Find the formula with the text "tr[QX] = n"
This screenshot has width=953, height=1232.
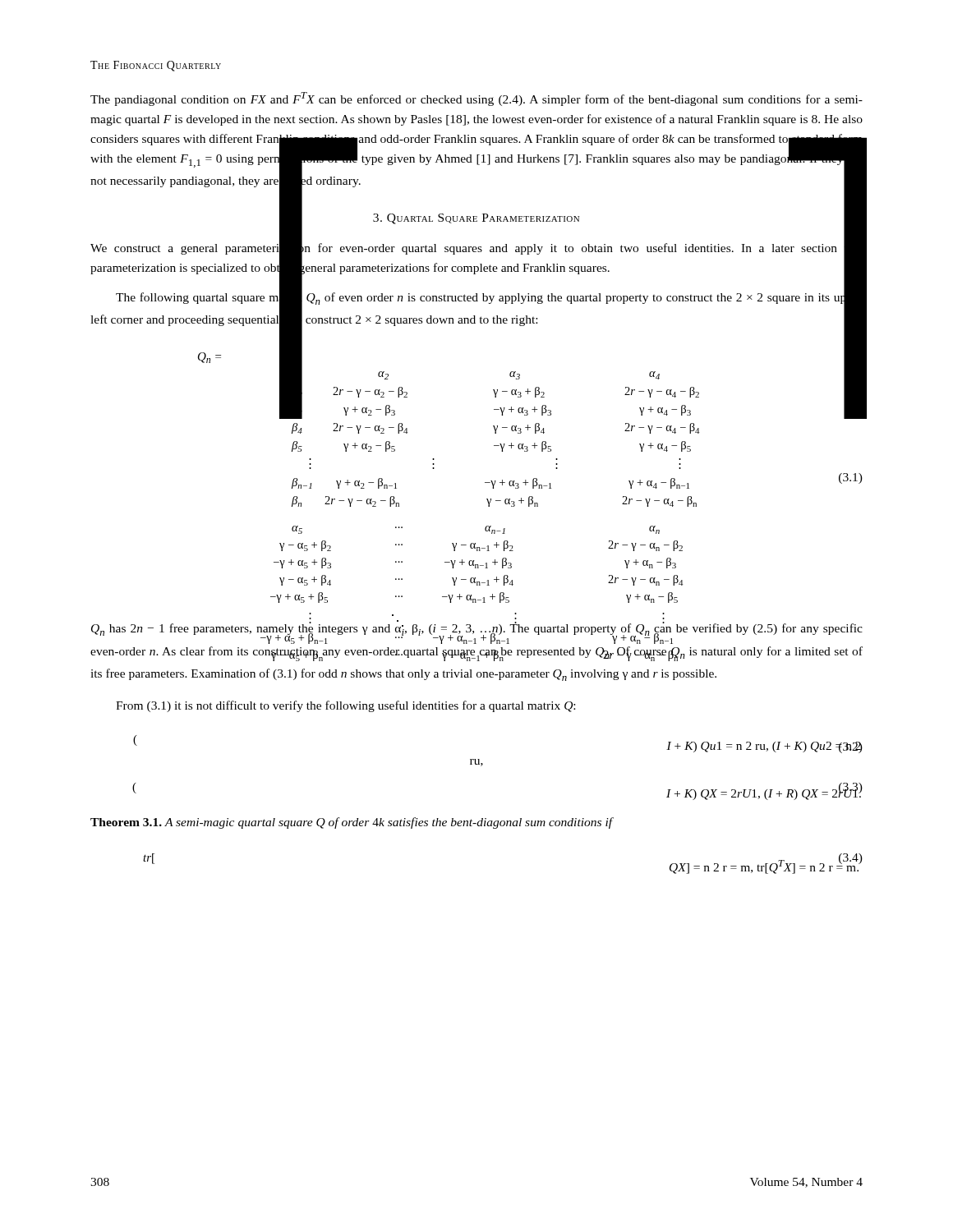(153, 864)
